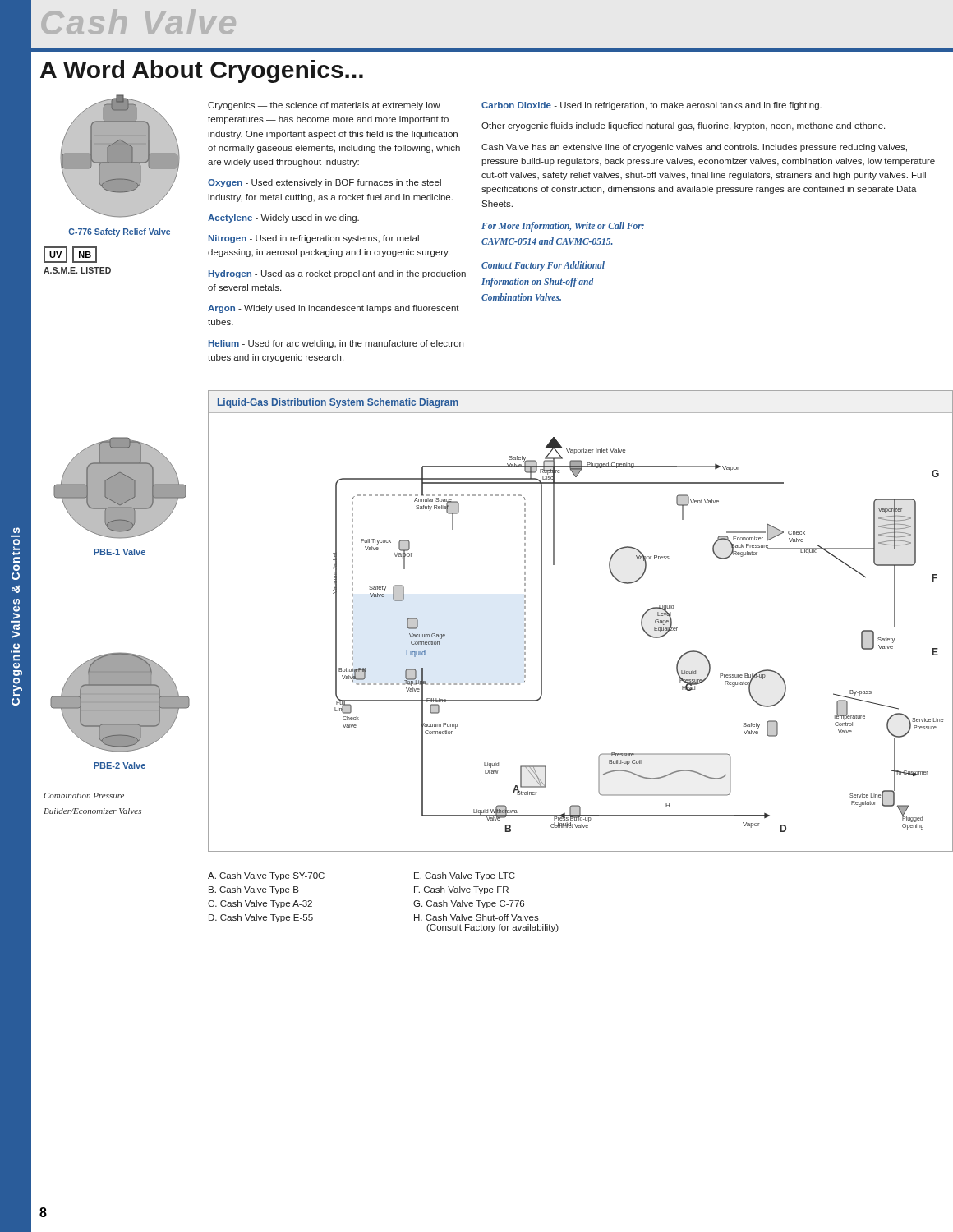953x1232 pixels.
Task: Click on the region starting "PBE-2 Valve"
Action: click(x=120, y=765)
